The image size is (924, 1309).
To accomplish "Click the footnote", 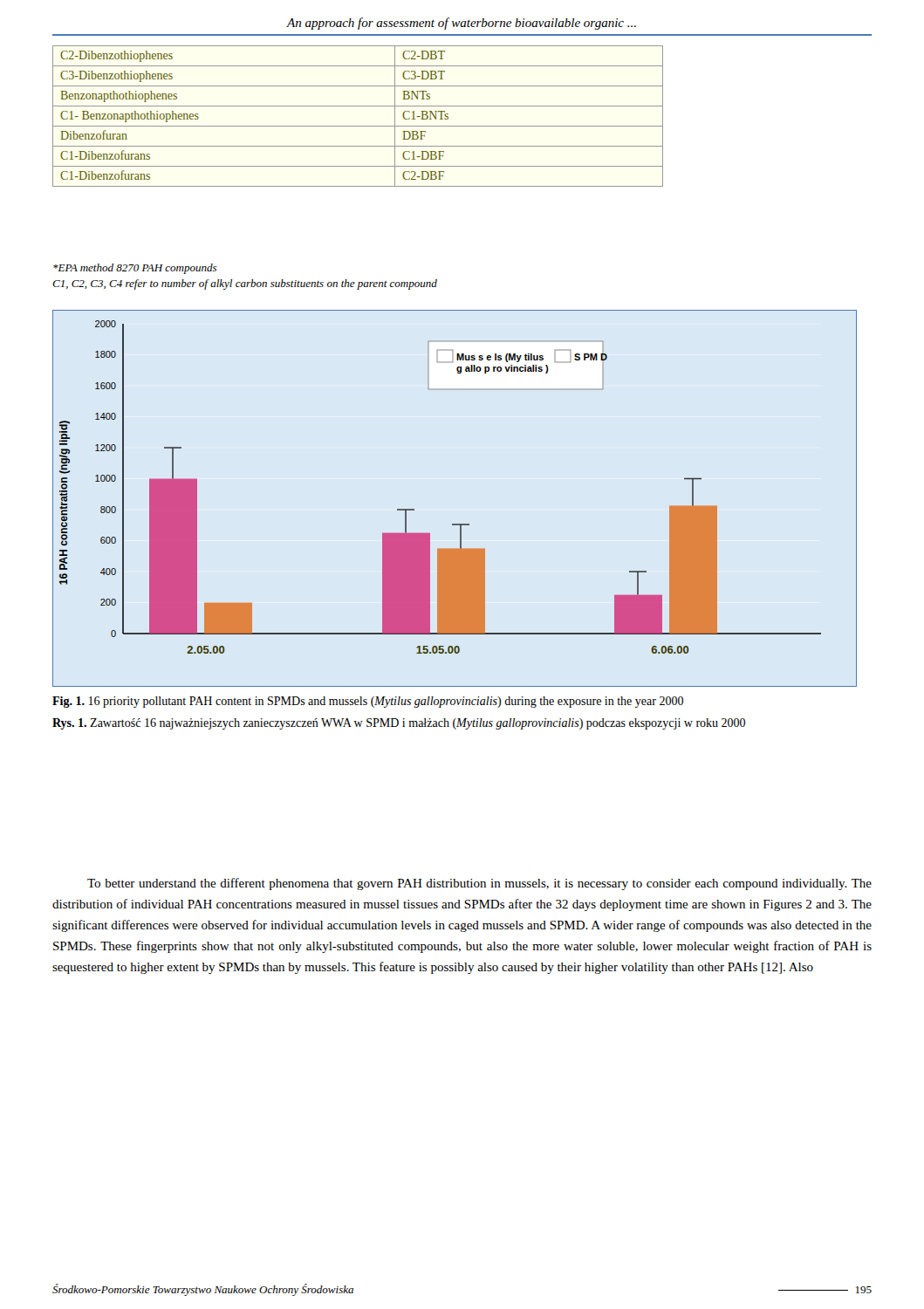I will [245, 276].
